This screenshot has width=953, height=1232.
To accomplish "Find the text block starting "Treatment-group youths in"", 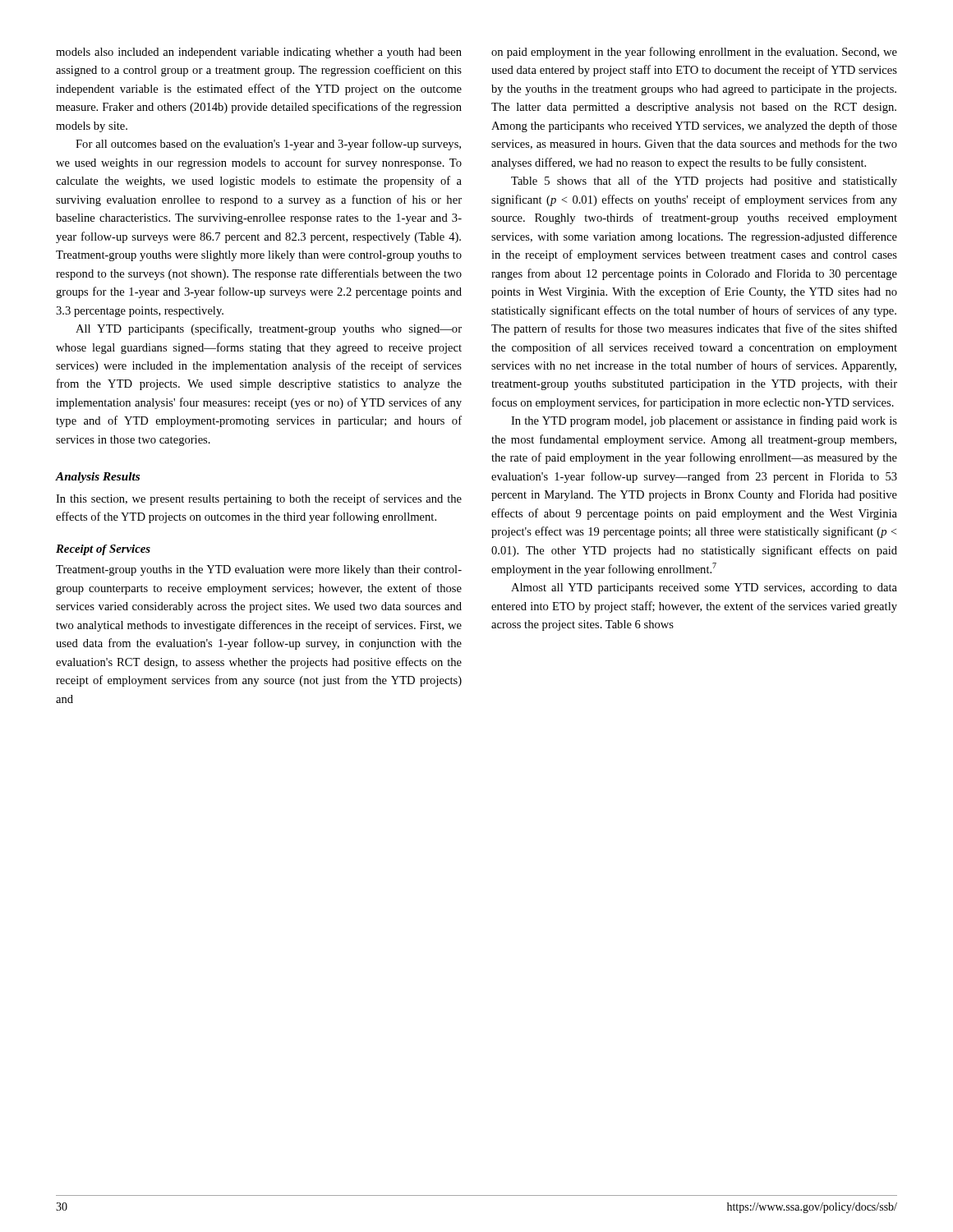I will pyautogui.click(x=259, y=634).
